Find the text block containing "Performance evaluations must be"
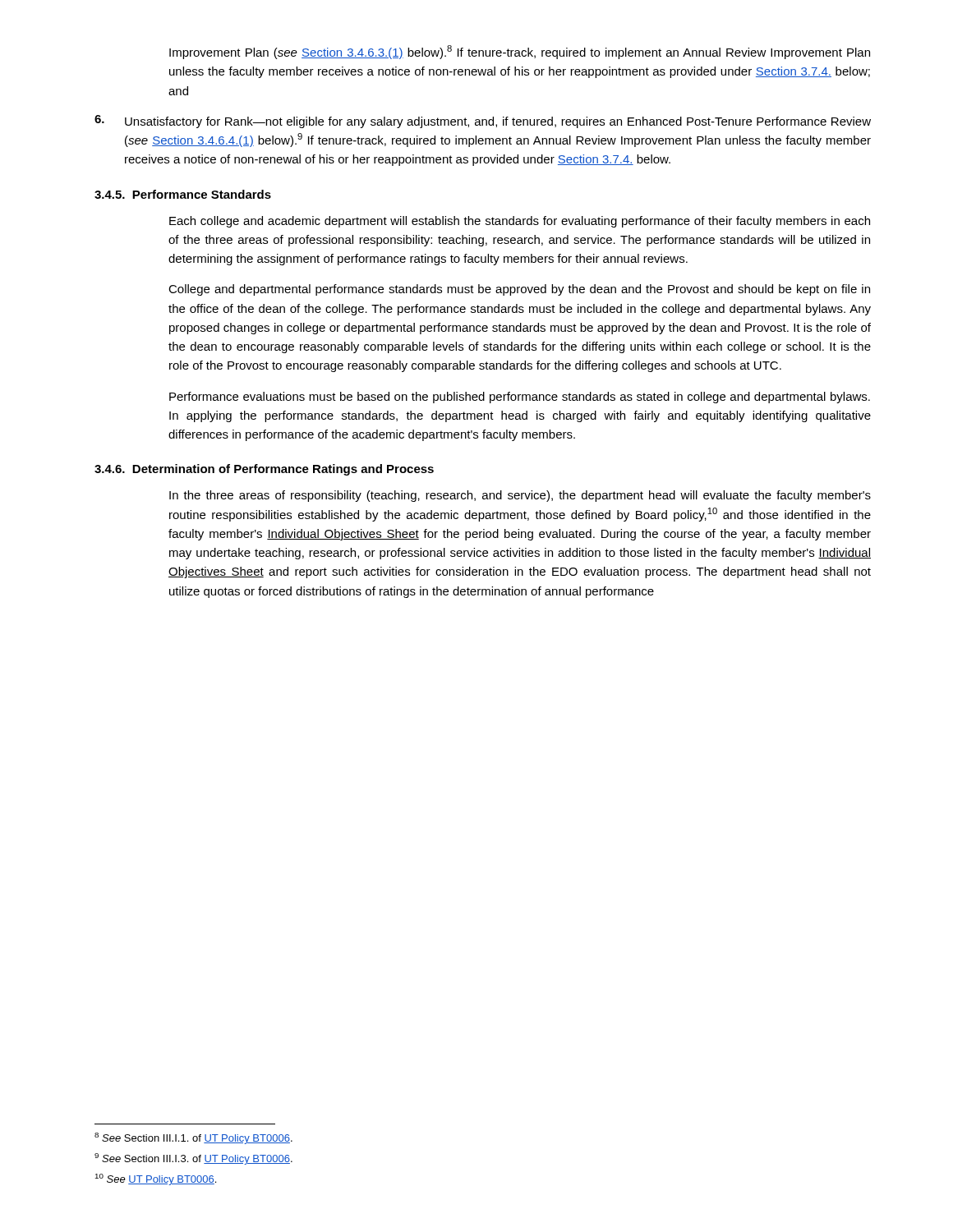This screenshot has width=953, height=1232. coord(520,415)
